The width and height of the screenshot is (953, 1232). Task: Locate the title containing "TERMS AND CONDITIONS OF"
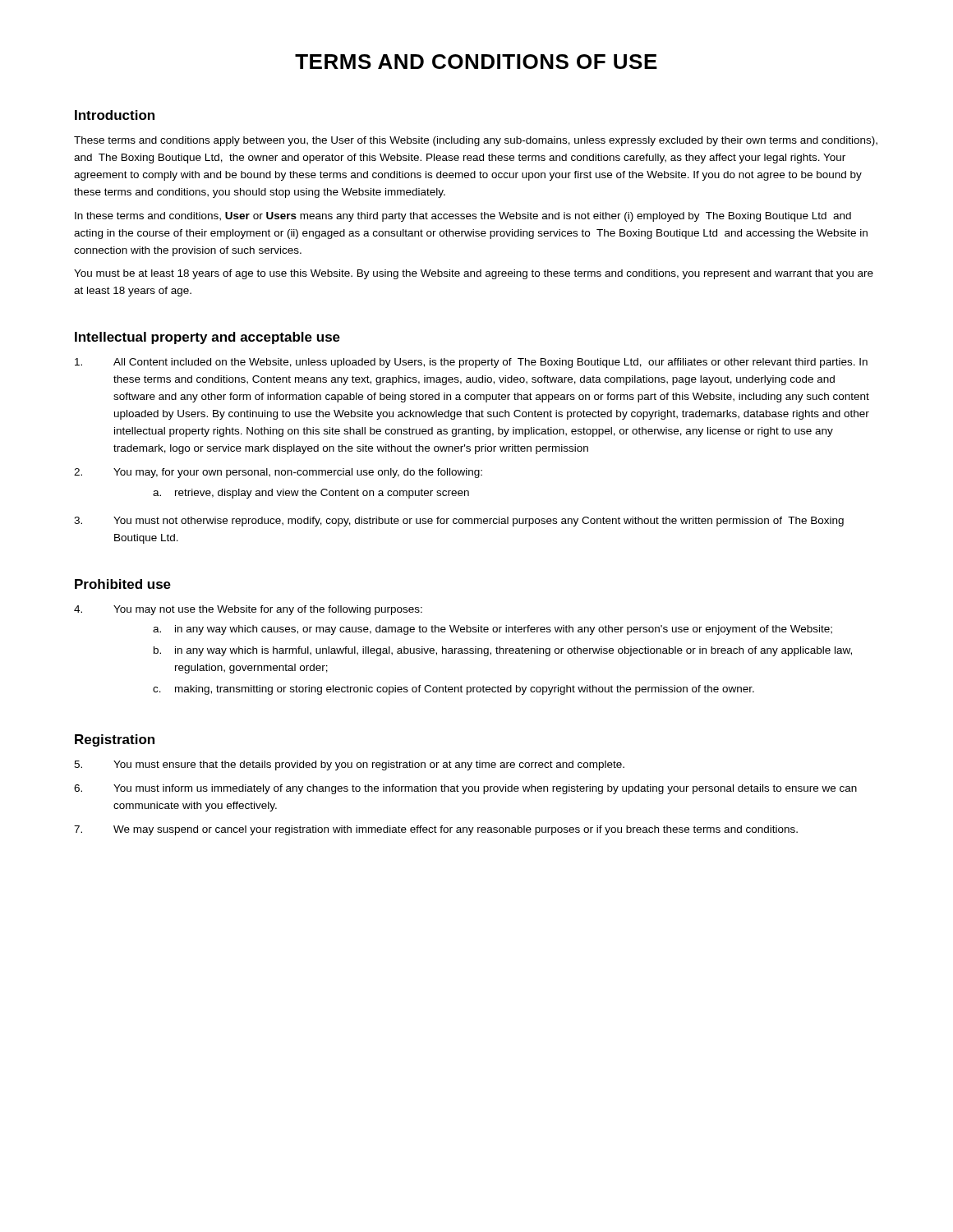point(476,62)
